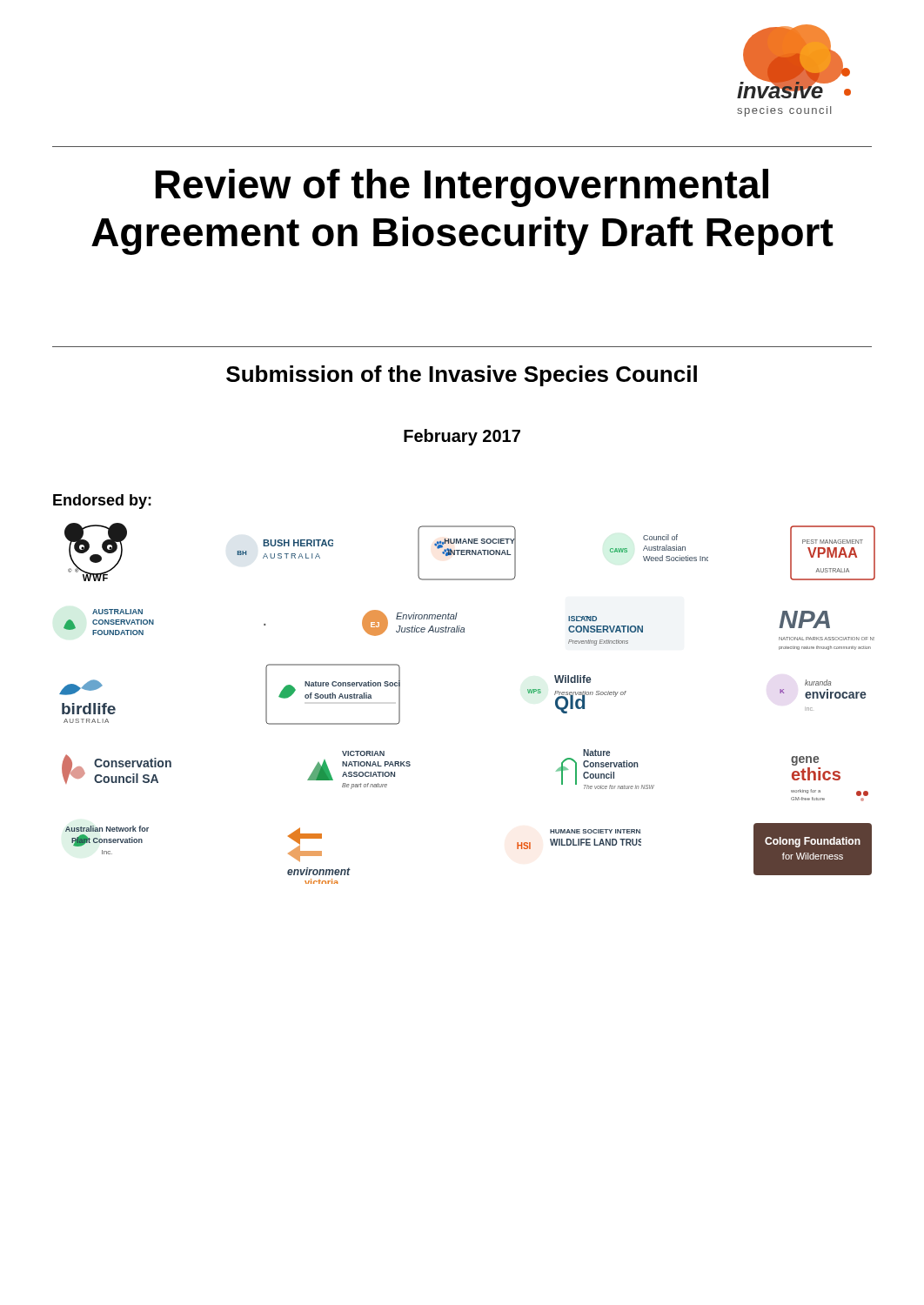Click on the title containing "Review of the"
924x1305 pixels.
(462, 205)
